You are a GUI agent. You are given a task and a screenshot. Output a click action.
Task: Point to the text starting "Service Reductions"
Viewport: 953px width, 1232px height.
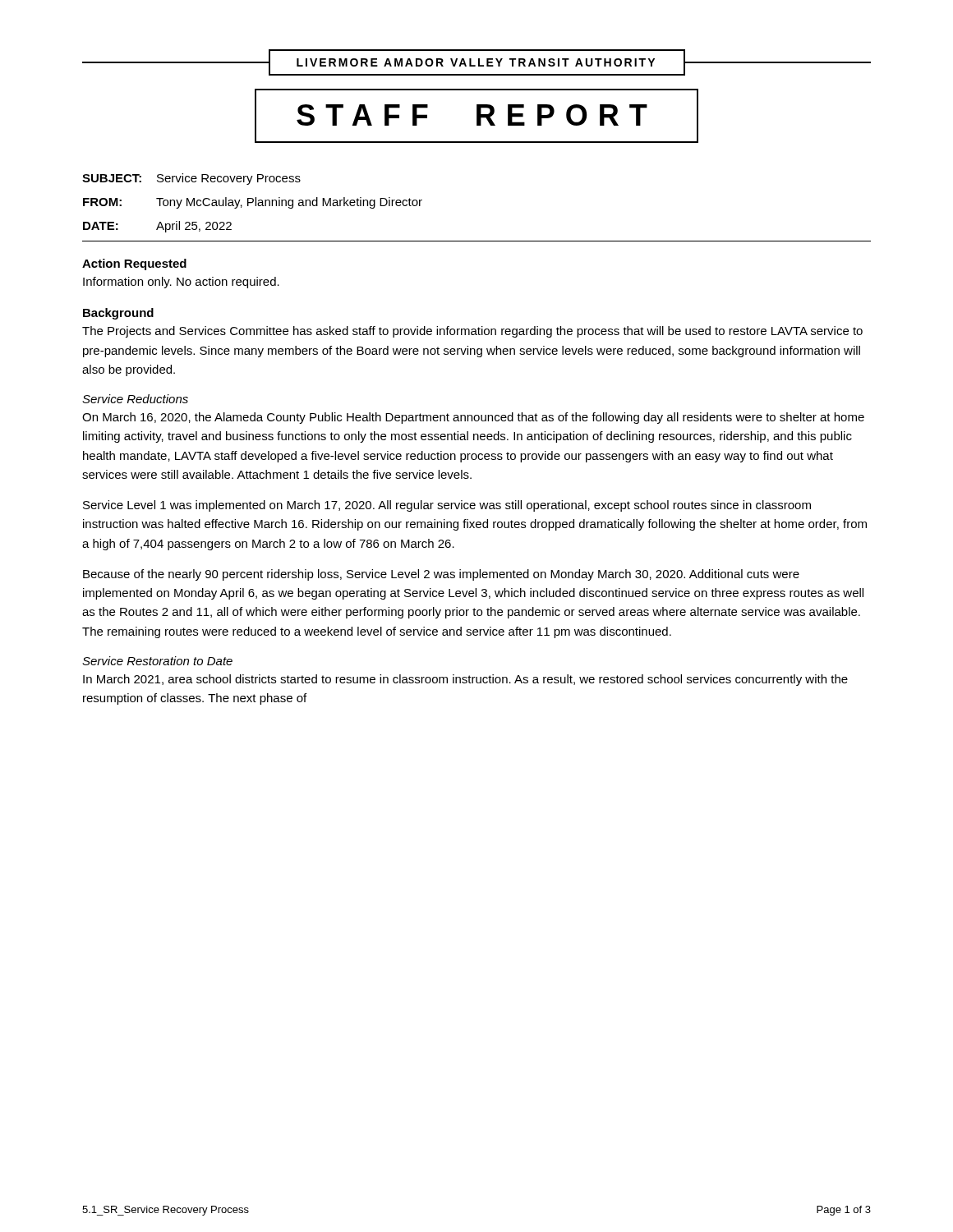135,399
